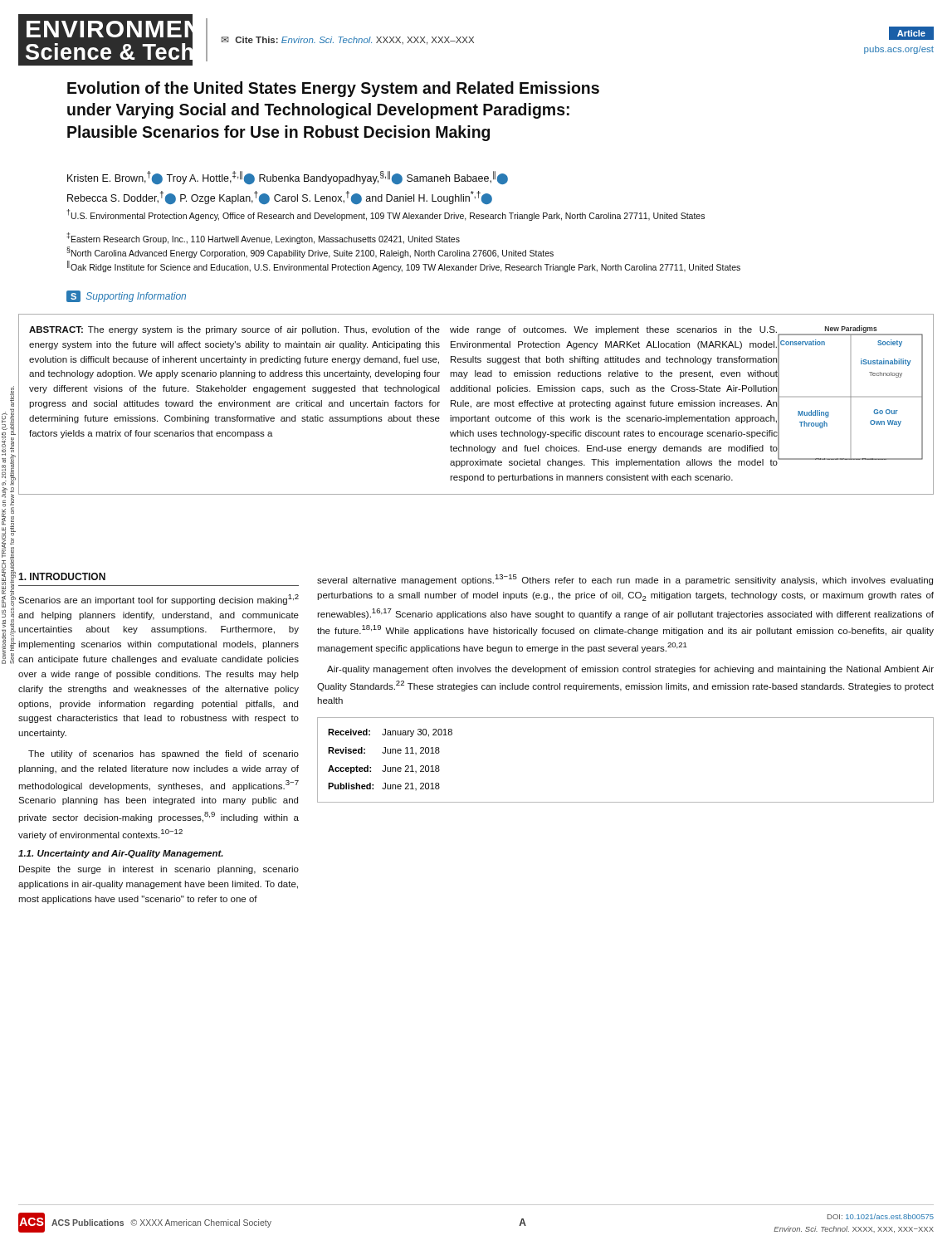Click on the text block containing "Despite the surge in"
Screen dimensions: 1245x952
pos(159,885)
